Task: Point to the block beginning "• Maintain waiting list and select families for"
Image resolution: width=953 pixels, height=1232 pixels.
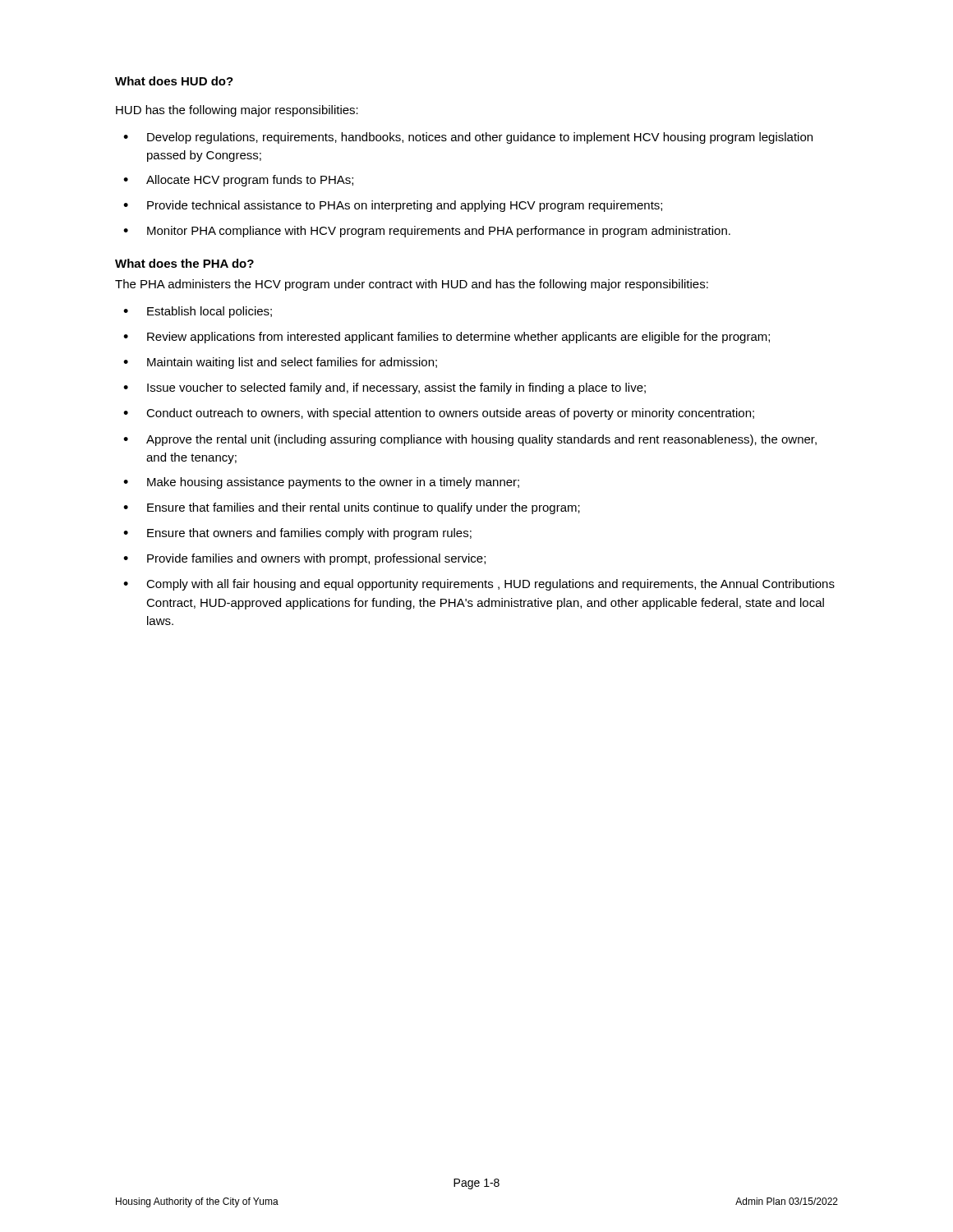Action: coord(280,363)
